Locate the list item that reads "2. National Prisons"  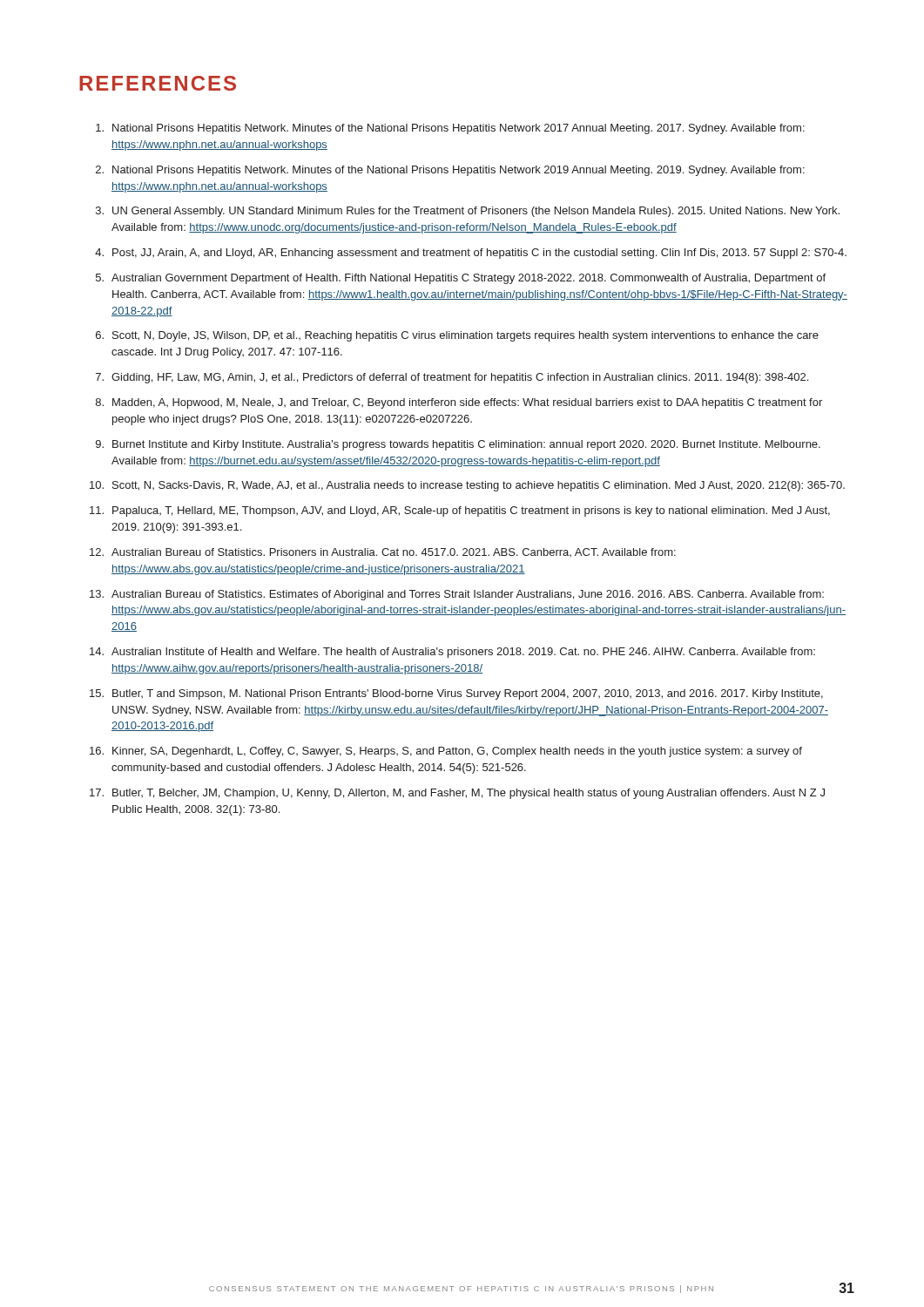[x=466, y=178]
